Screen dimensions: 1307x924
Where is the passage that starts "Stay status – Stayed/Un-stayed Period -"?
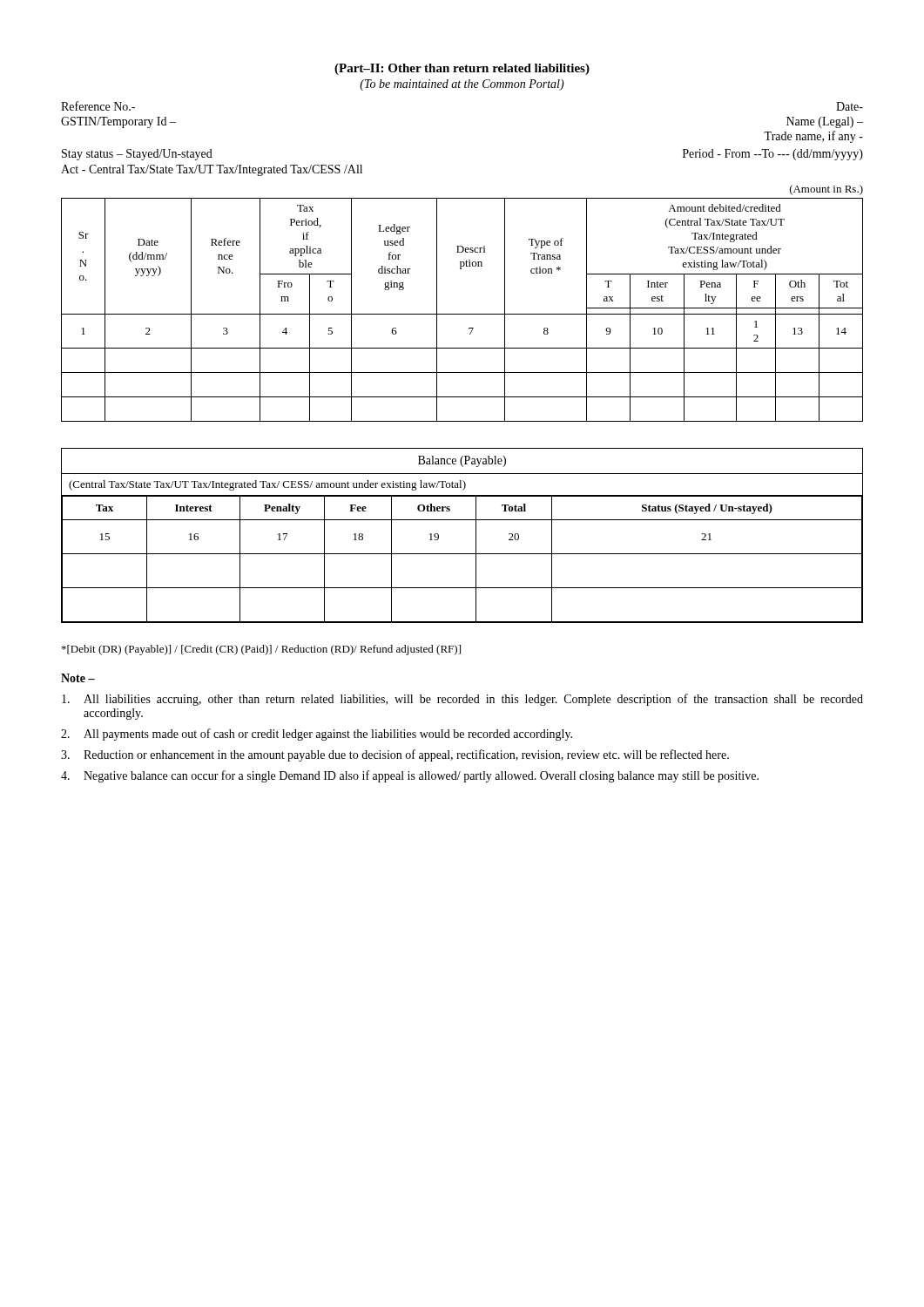coord(140,155)
